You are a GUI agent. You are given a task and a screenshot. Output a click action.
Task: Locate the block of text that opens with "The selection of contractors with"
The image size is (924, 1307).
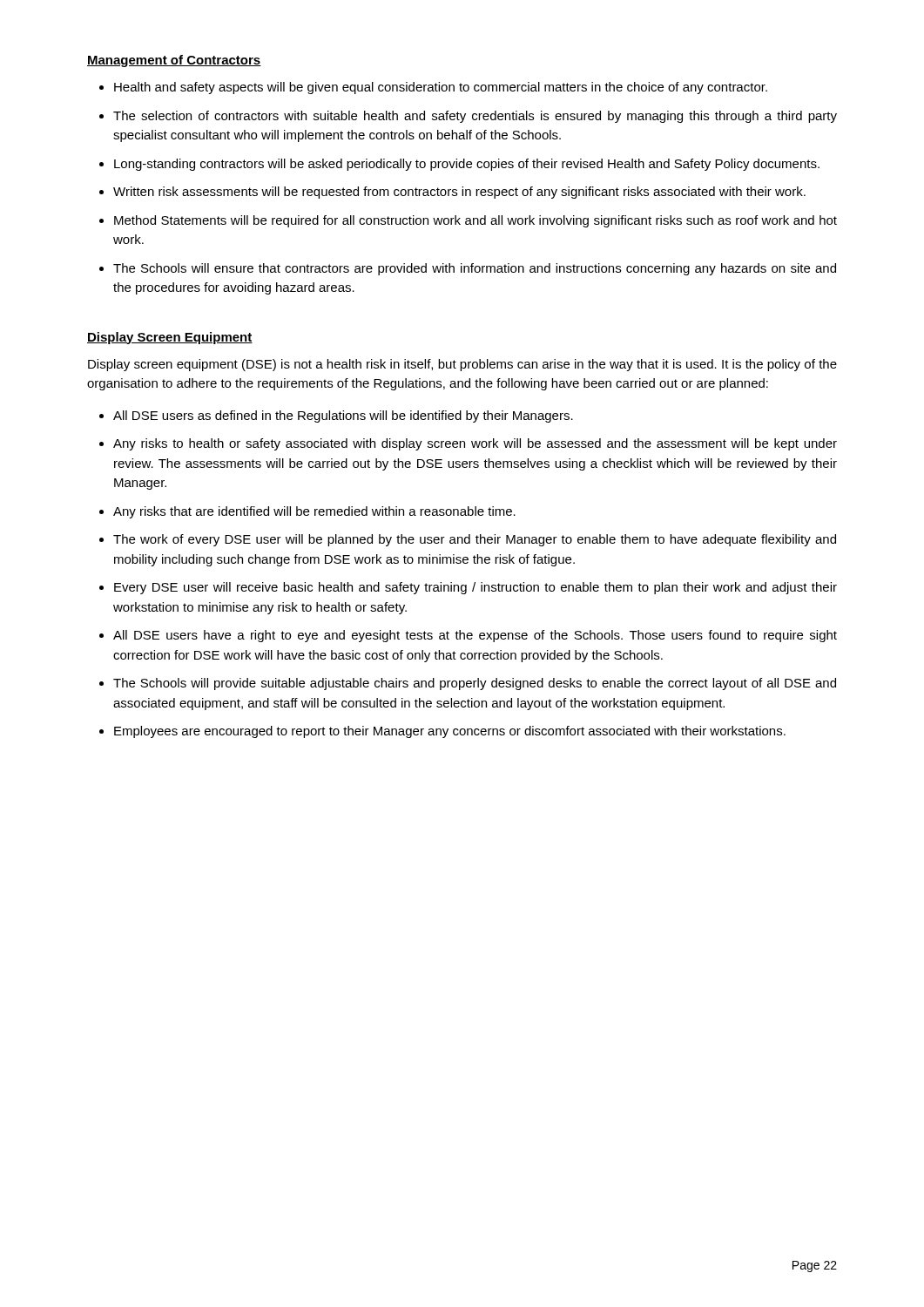475,125
